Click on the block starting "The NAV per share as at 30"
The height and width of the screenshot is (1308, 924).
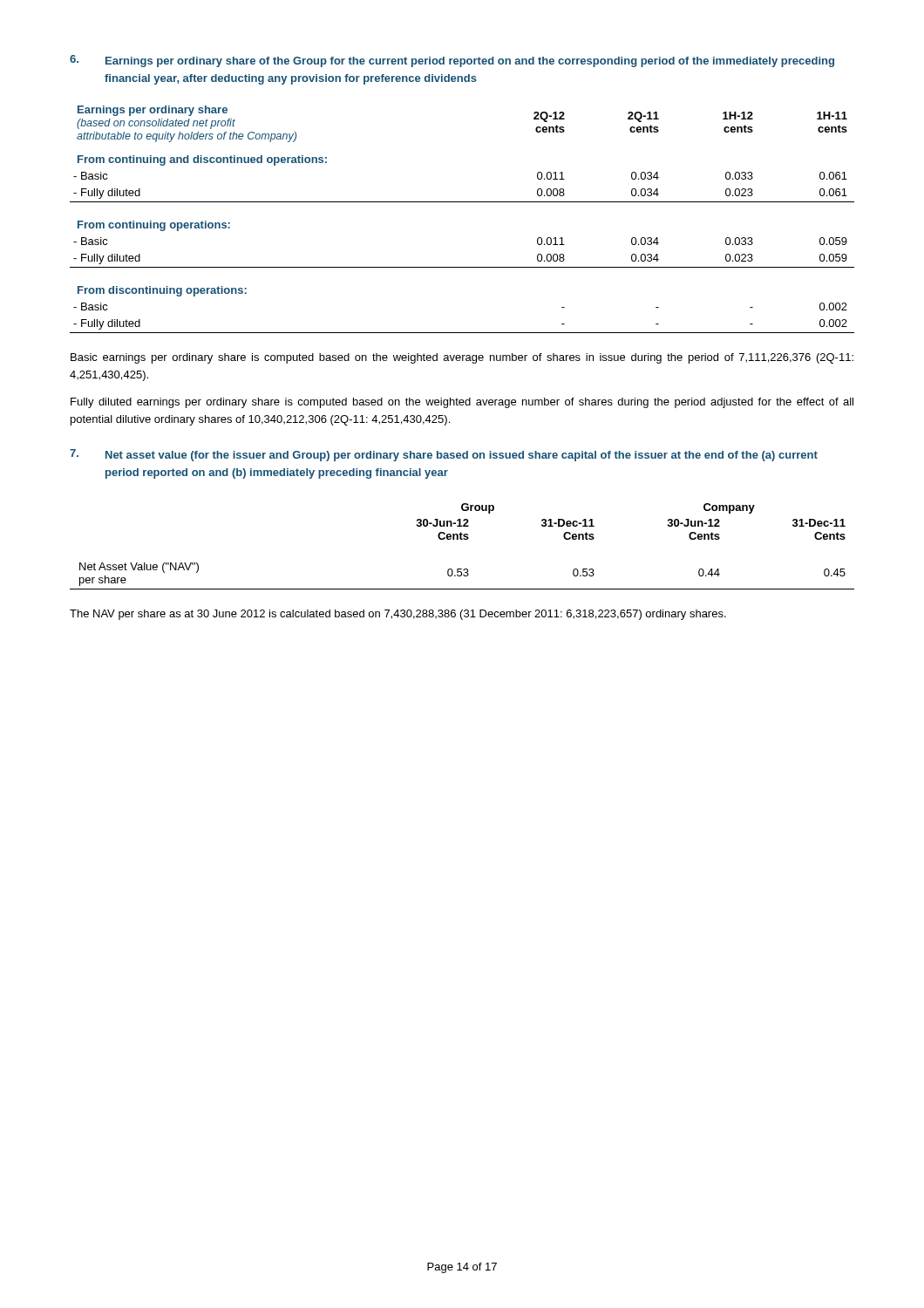point(398,613)
